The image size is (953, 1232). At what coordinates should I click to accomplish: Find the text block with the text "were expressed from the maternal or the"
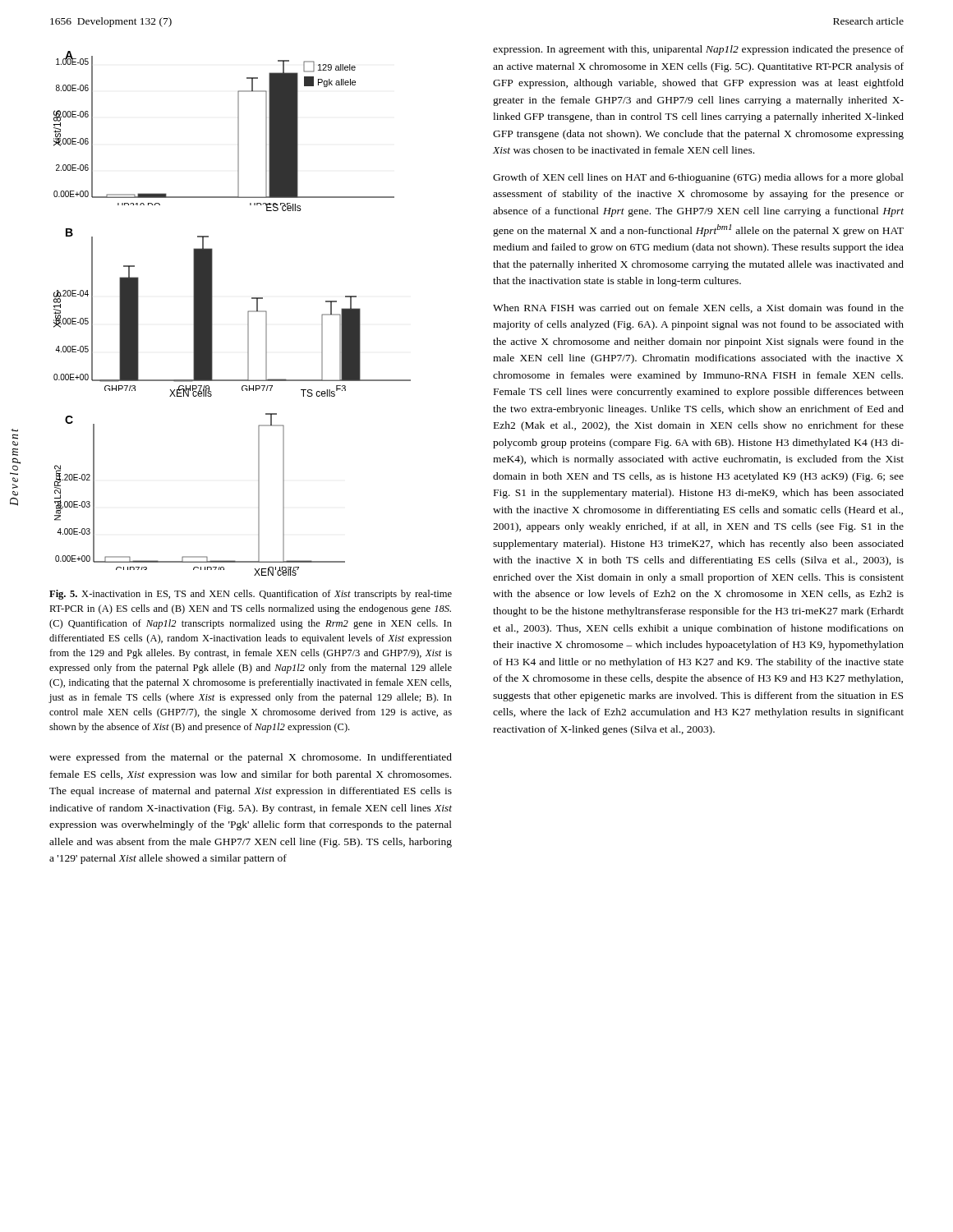[x=251, y=807]
